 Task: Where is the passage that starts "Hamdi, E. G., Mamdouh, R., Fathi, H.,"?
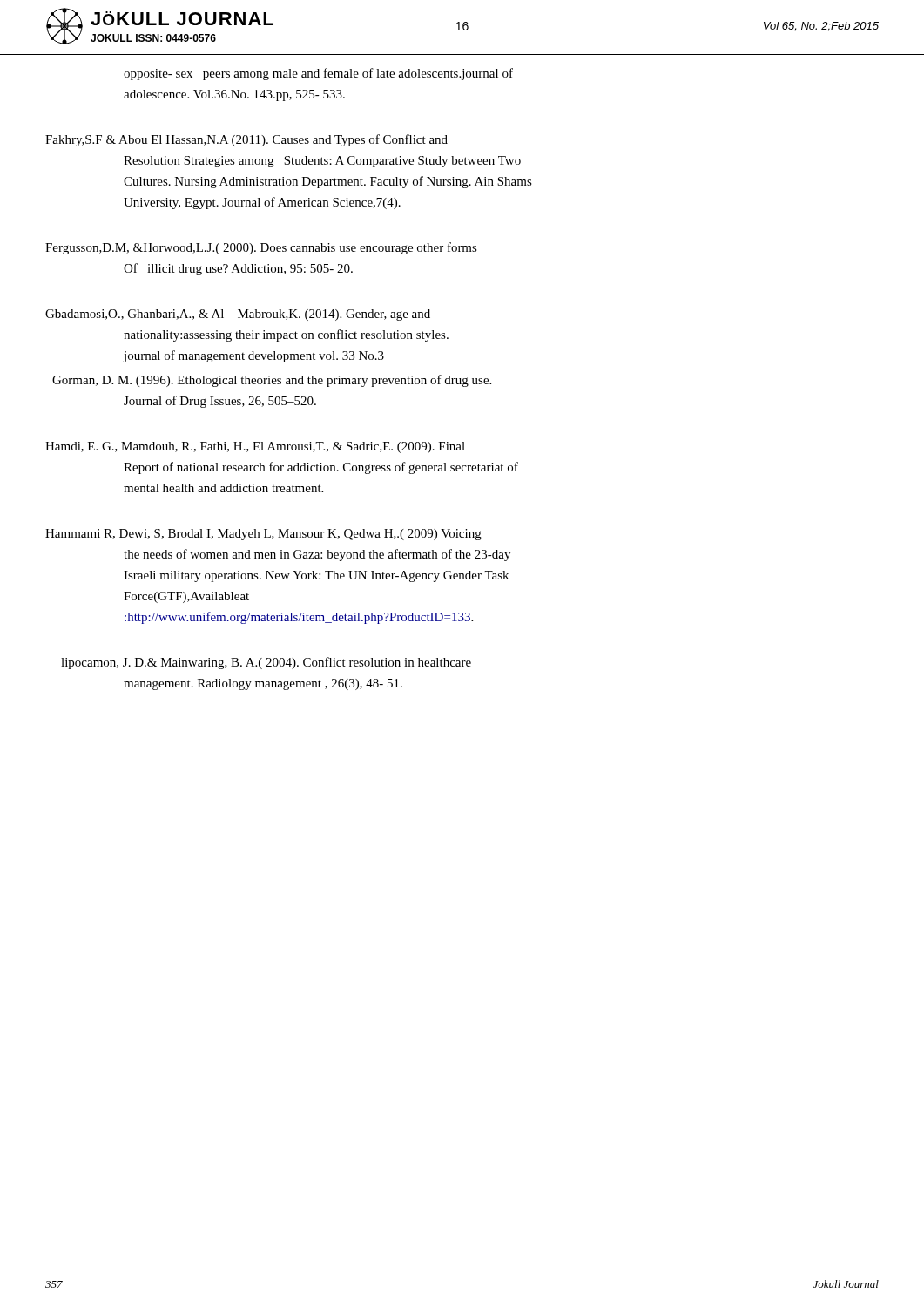[462, 467]
